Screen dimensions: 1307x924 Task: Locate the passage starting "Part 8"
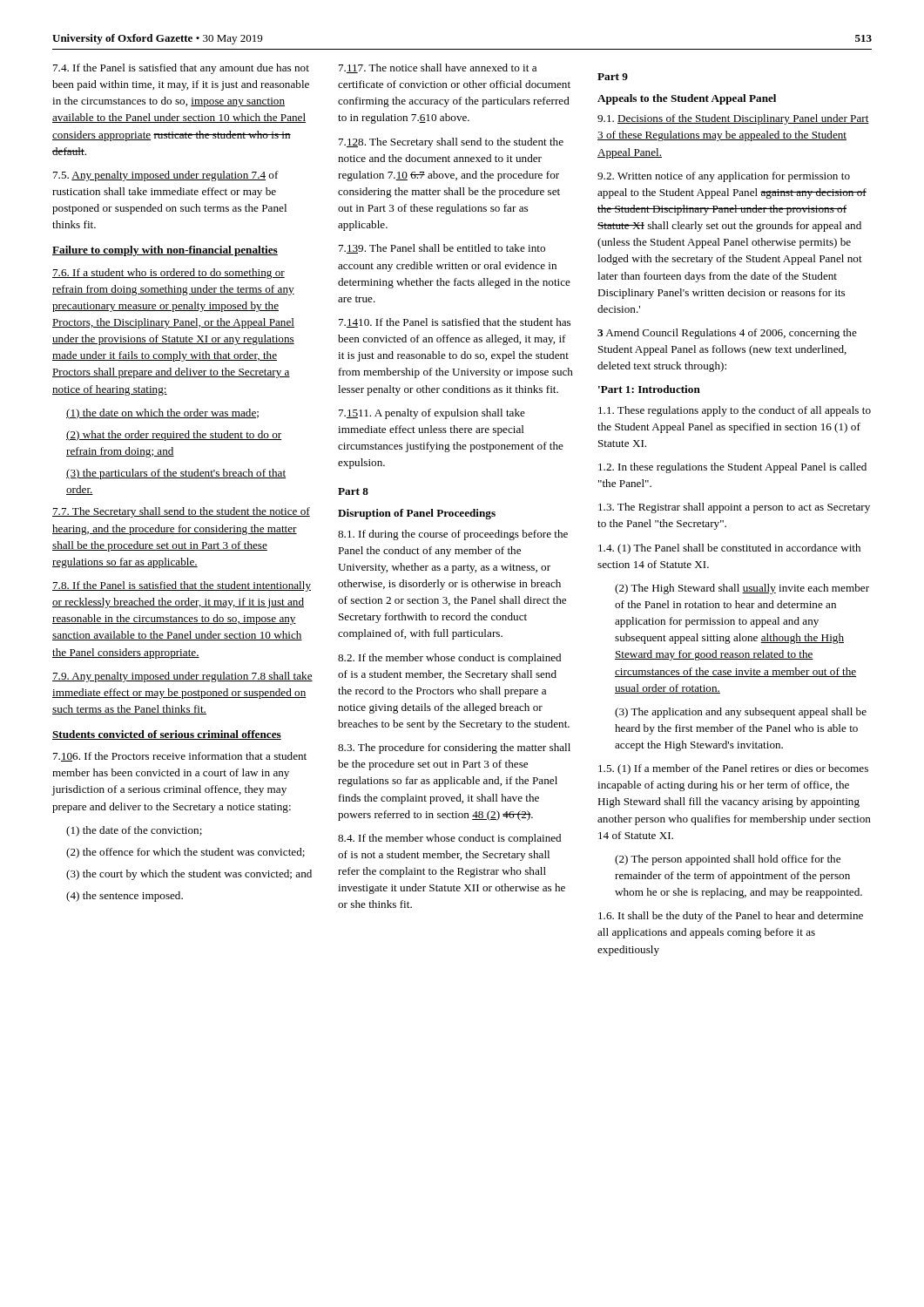coord(353,491)
